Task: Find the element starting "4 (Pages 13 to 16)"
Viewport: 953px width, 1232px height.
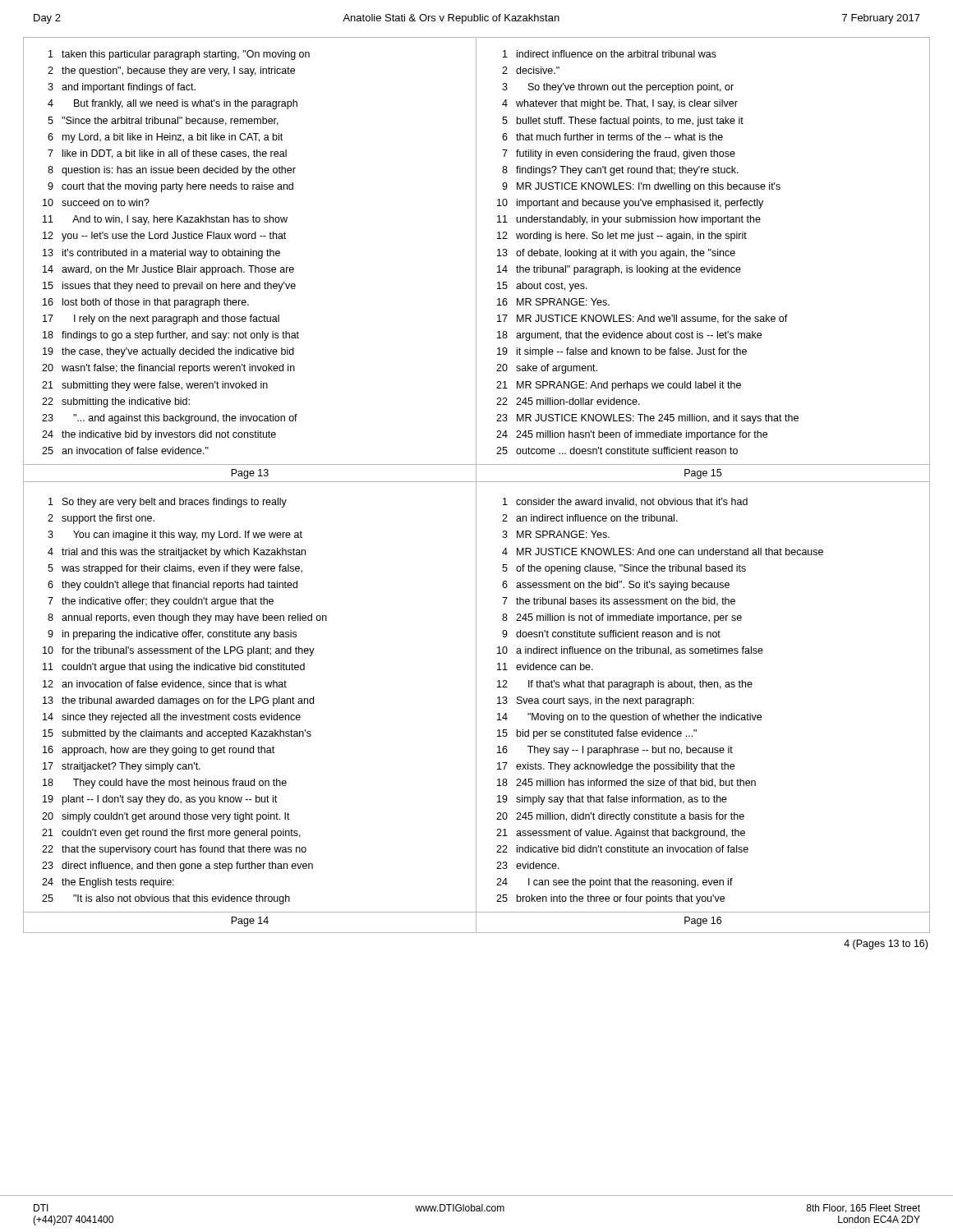Action: pyautogui.click(x=886, y=944)
